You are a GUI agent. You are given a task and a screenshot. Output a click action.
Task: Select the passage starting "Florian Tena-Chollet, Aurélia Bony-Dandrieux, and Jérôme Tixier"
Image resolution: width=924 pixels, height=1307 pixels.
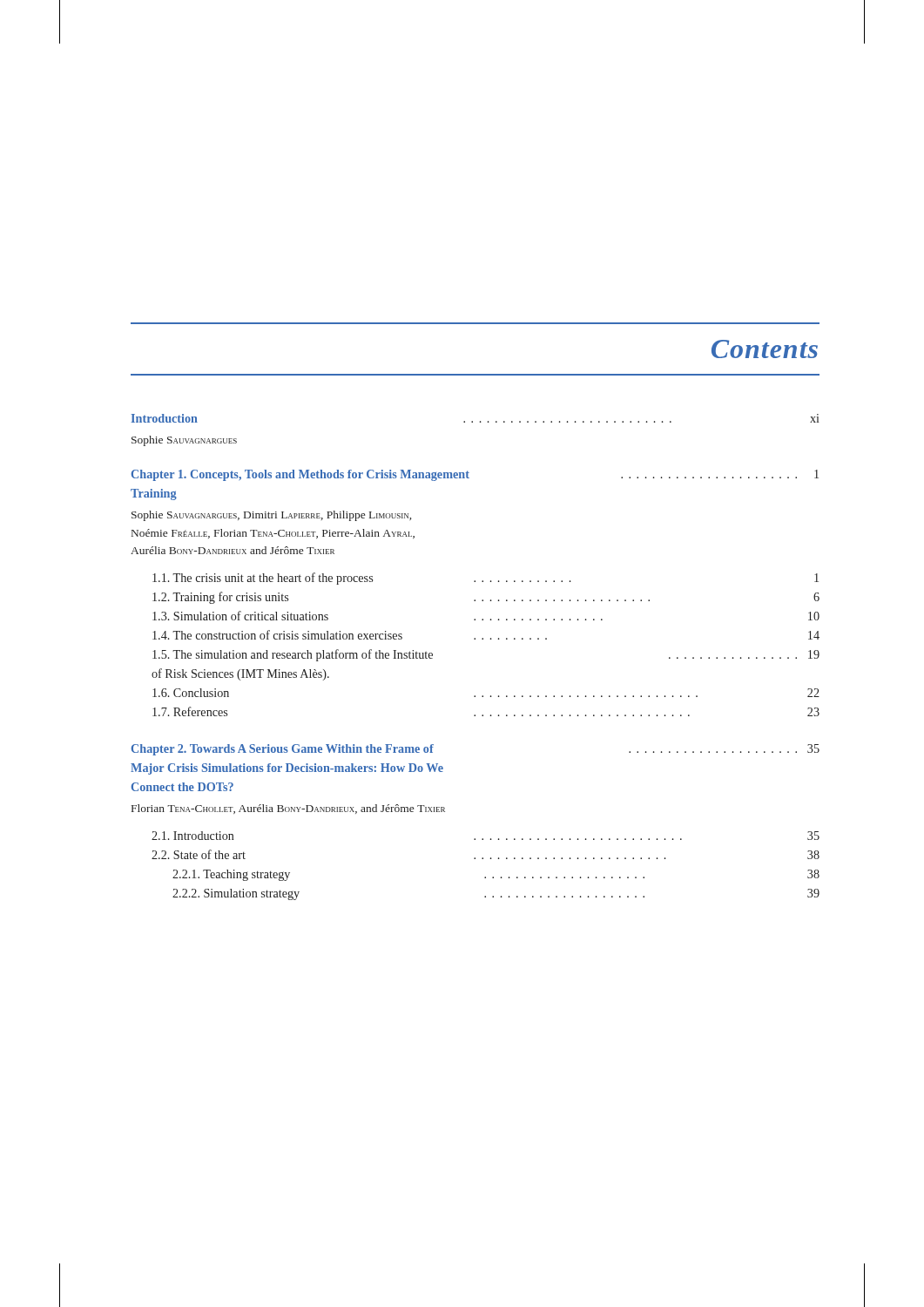(288, 808)
